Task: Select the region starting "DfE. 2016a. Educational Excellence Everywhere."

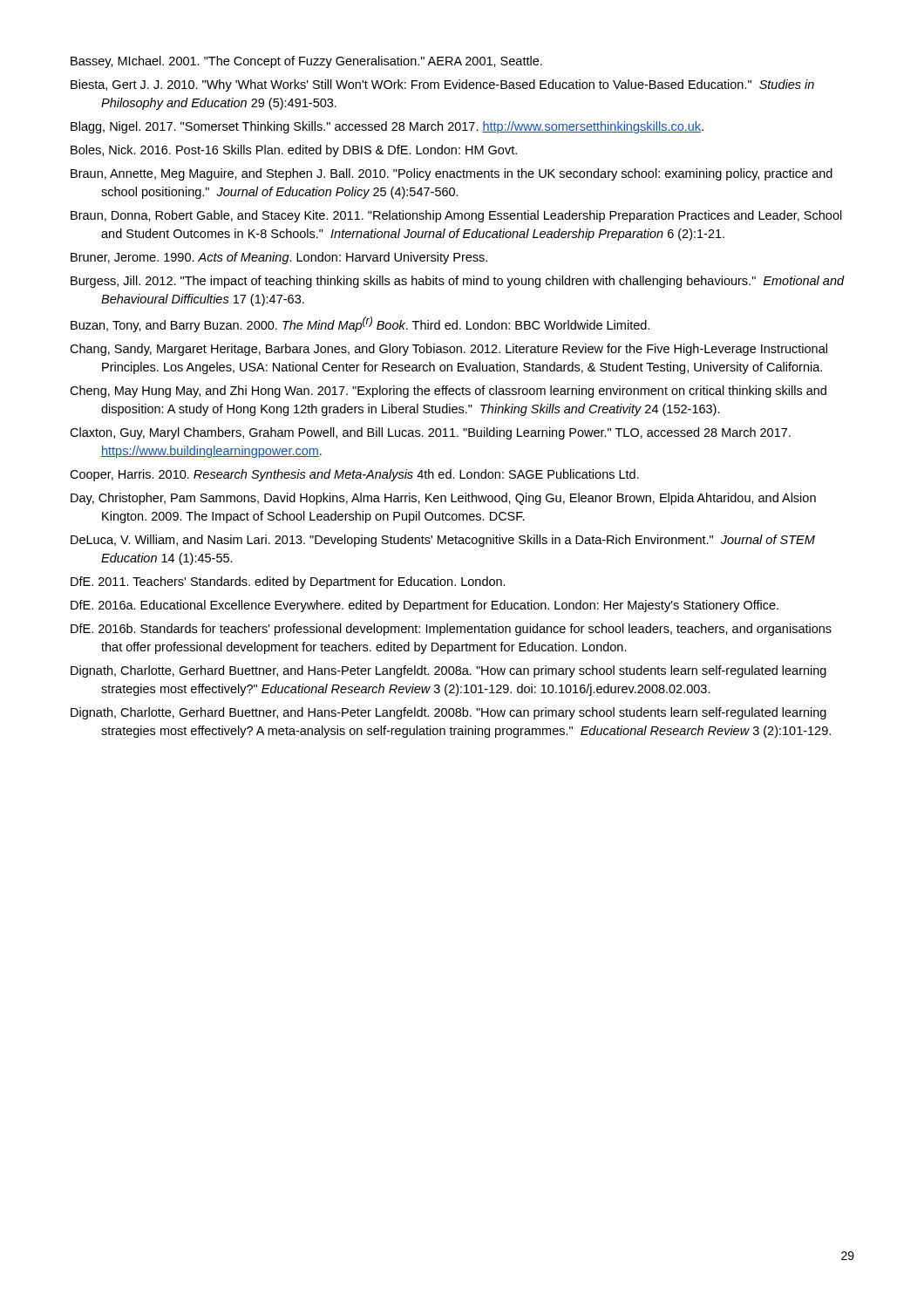Action: click(425, 605)
